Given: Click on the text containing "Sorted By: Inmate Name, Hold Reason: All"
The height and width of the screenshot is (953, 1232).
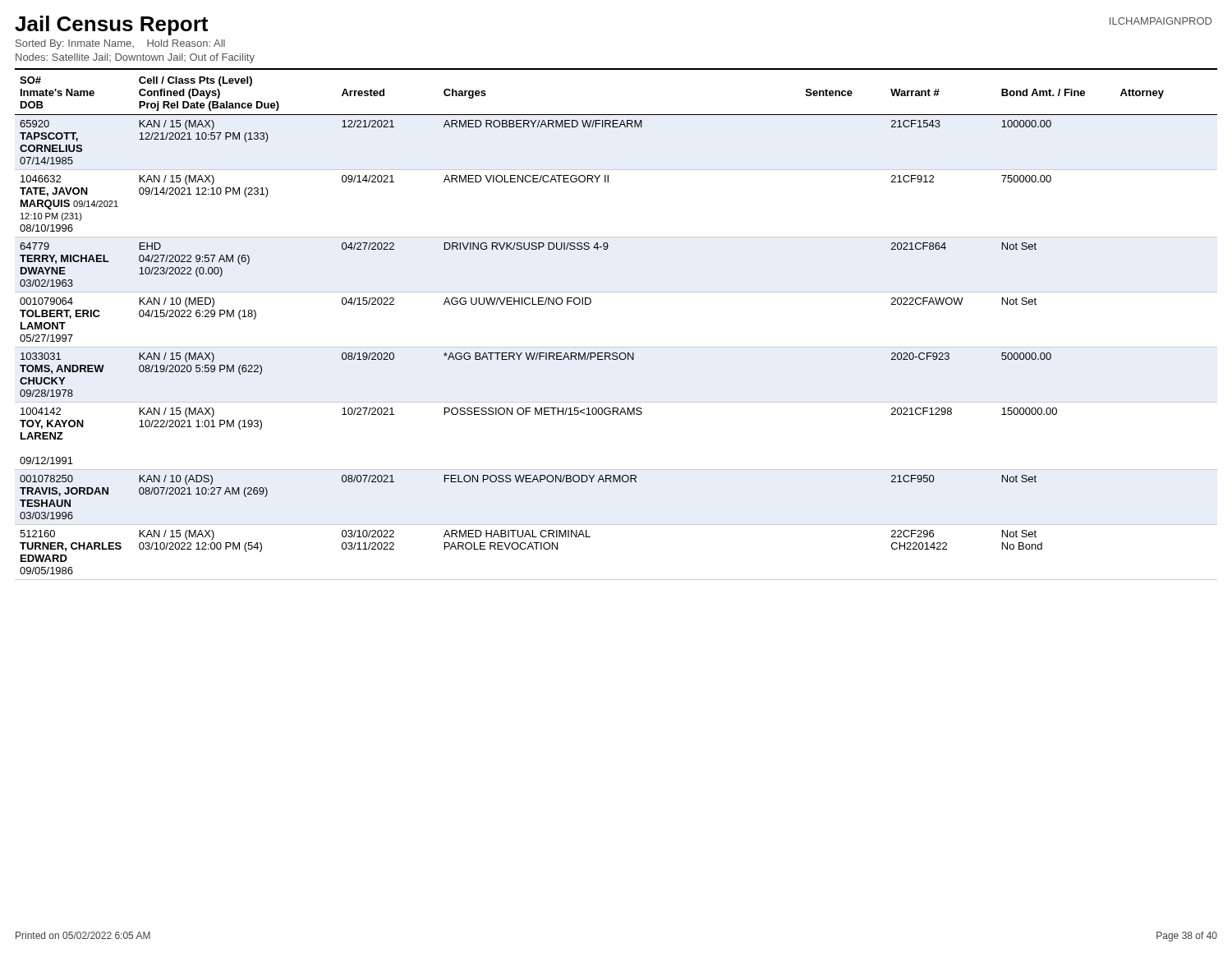Looking at the screenshot, I should (120, 43).
